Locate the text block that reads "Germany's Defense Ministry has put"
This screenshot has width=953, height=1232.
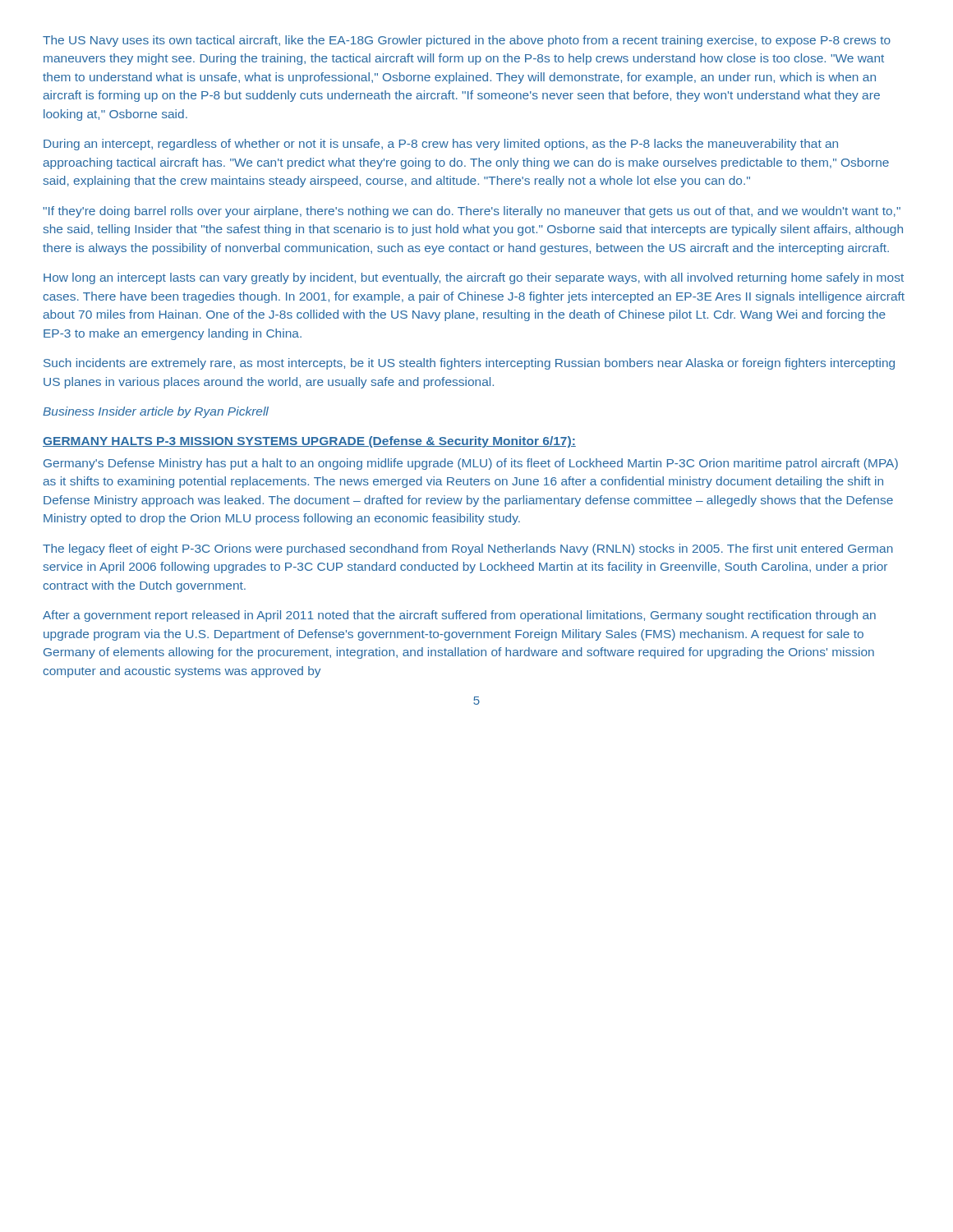(476, 491)
